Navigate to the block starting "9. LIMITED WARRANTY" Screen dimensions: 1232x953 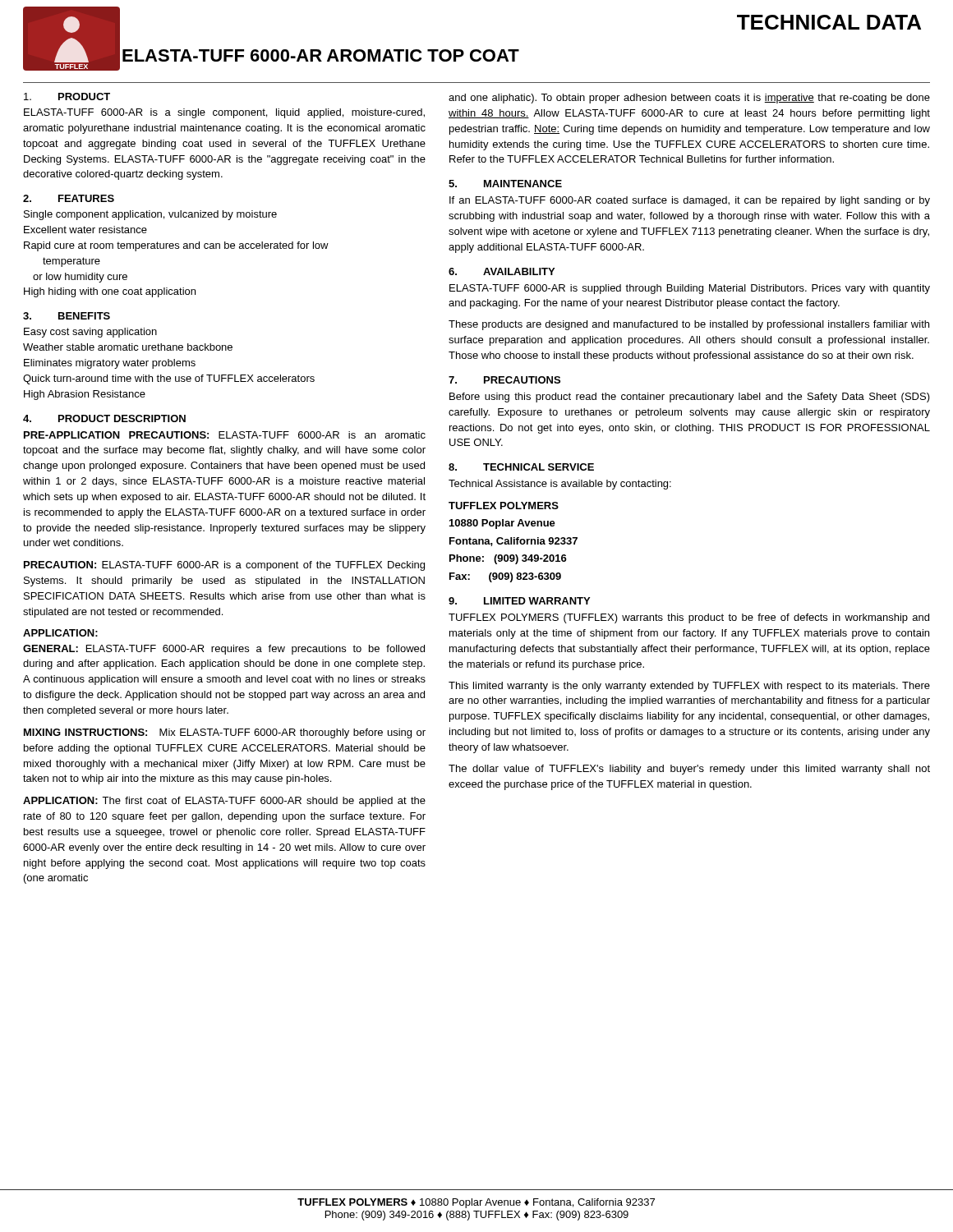click(x=520, y=601)
